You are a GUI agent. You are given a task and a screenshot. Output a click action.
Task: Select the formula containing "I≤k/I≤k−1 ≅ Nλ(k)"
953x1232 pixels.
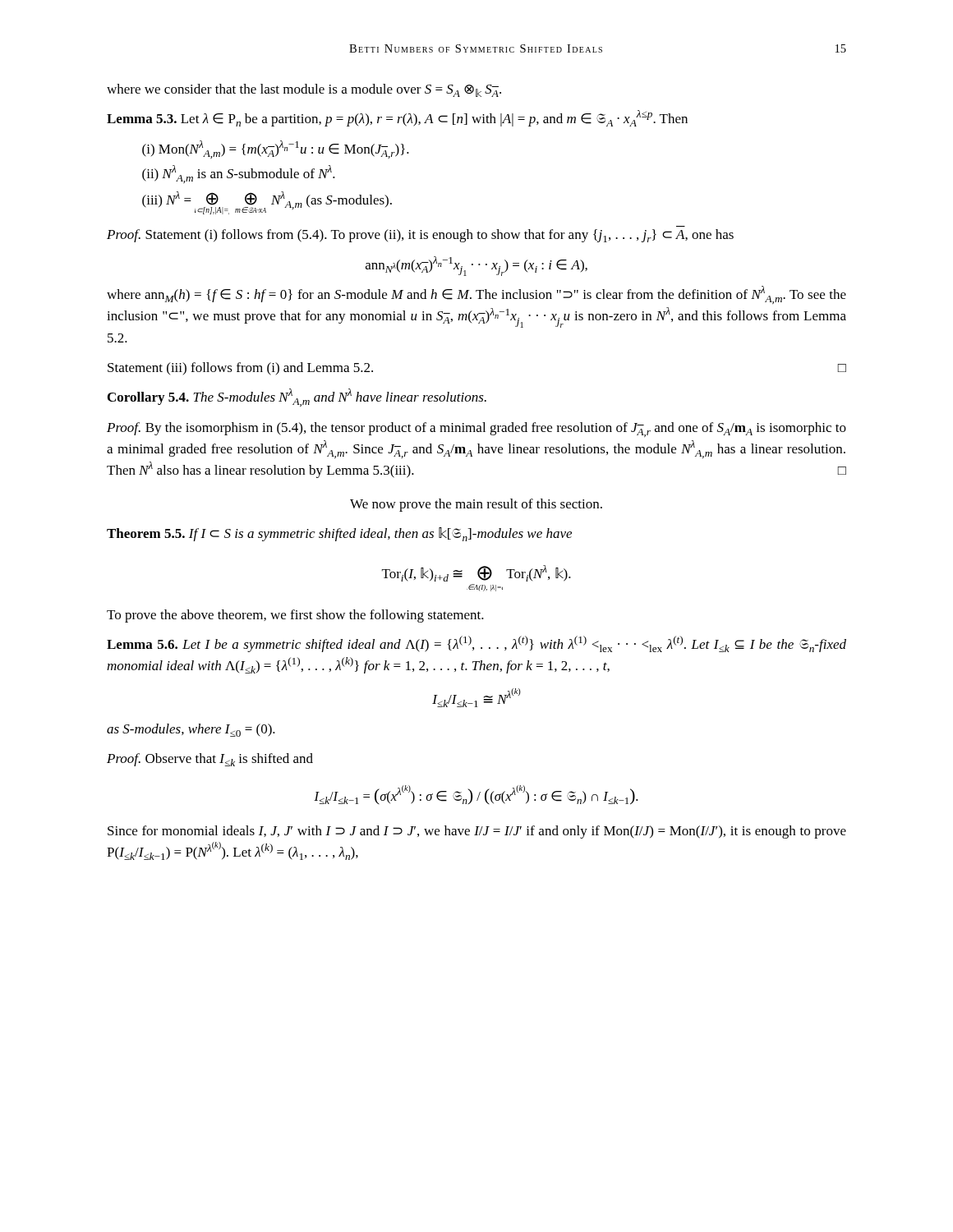coord(476,699)
